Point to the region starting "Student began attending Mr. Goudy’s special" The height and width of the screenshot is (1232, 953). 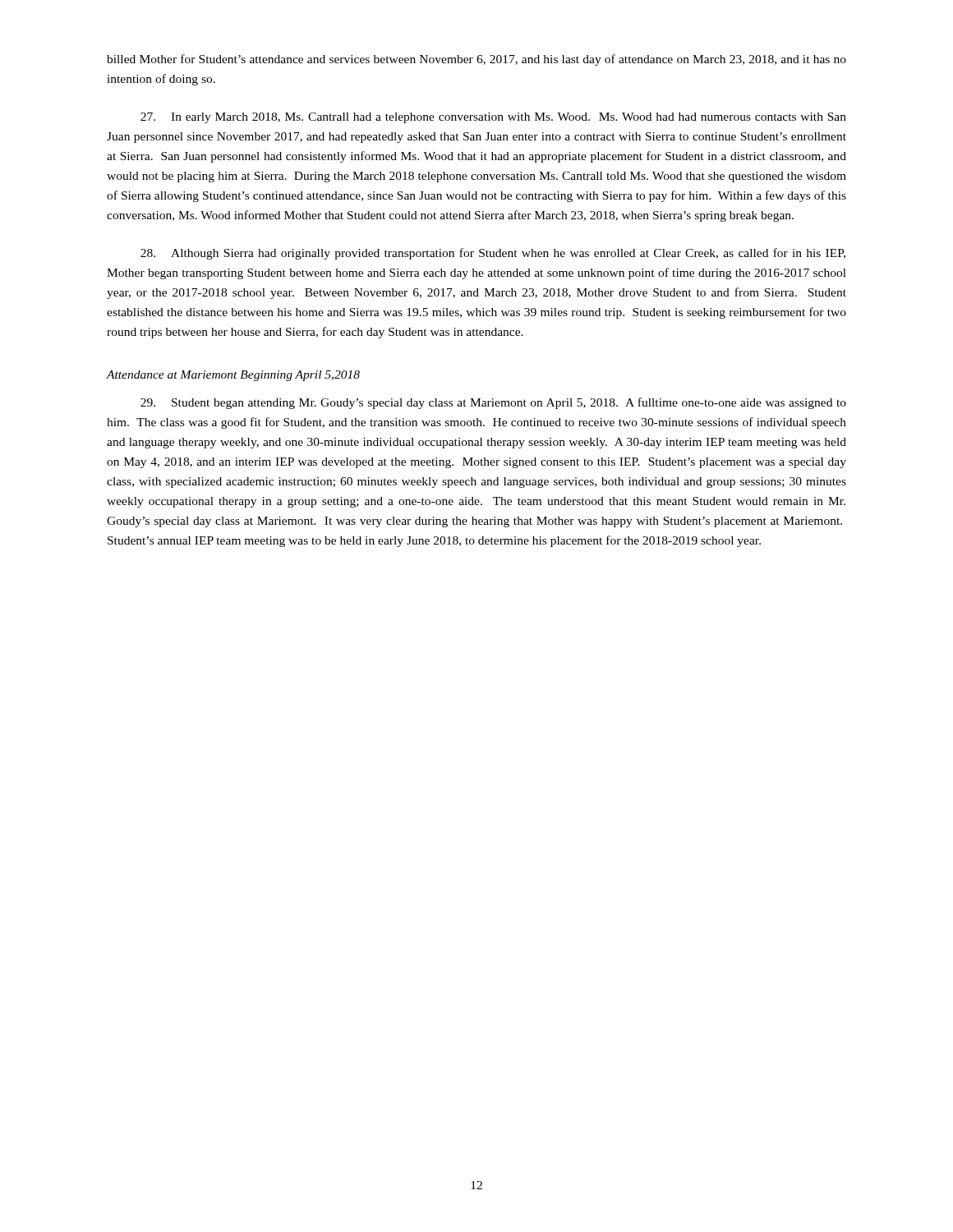[x=476, y=472]
